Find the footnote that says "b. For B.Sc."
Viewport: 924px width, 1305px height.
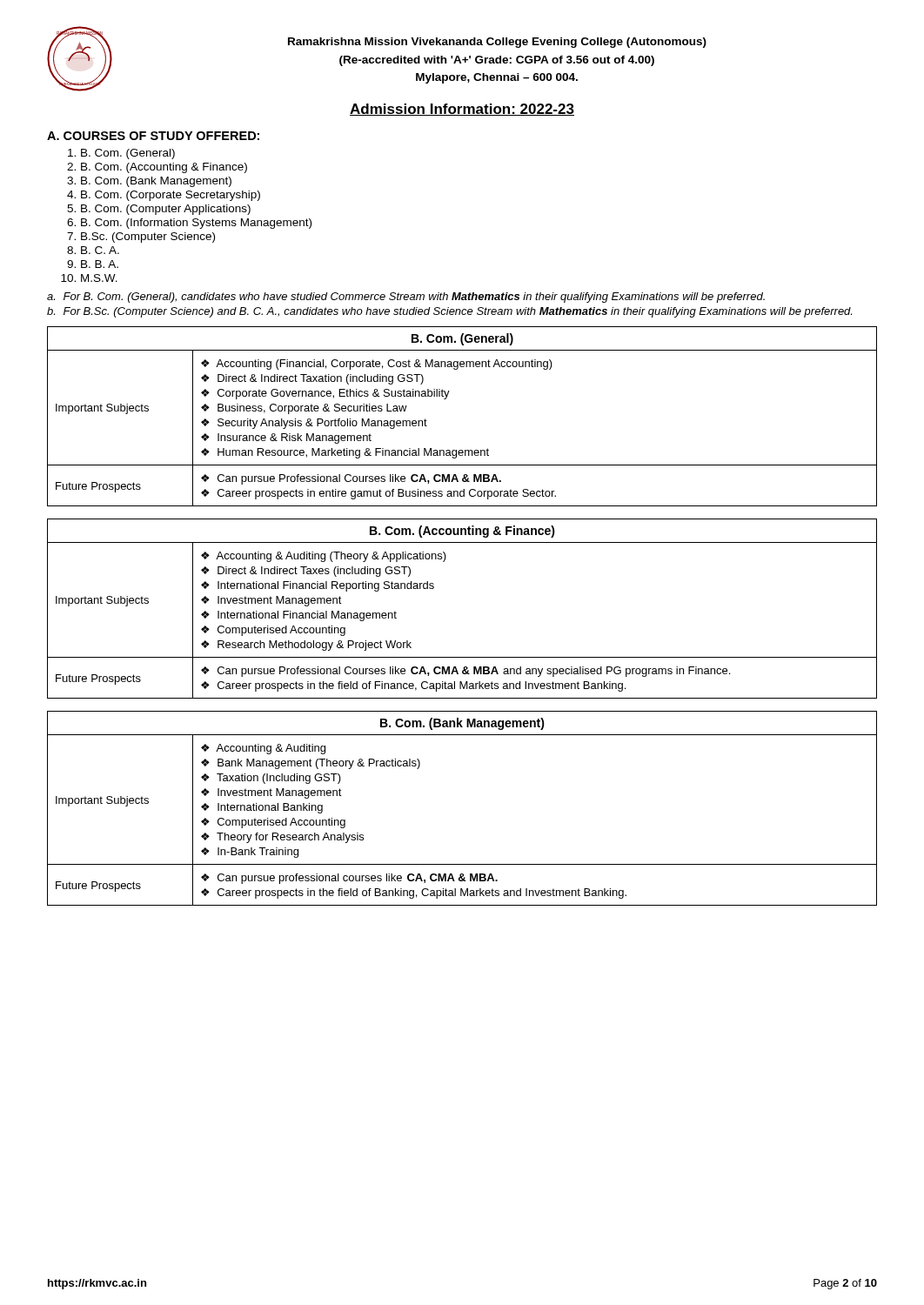click(x=450, y=311)
